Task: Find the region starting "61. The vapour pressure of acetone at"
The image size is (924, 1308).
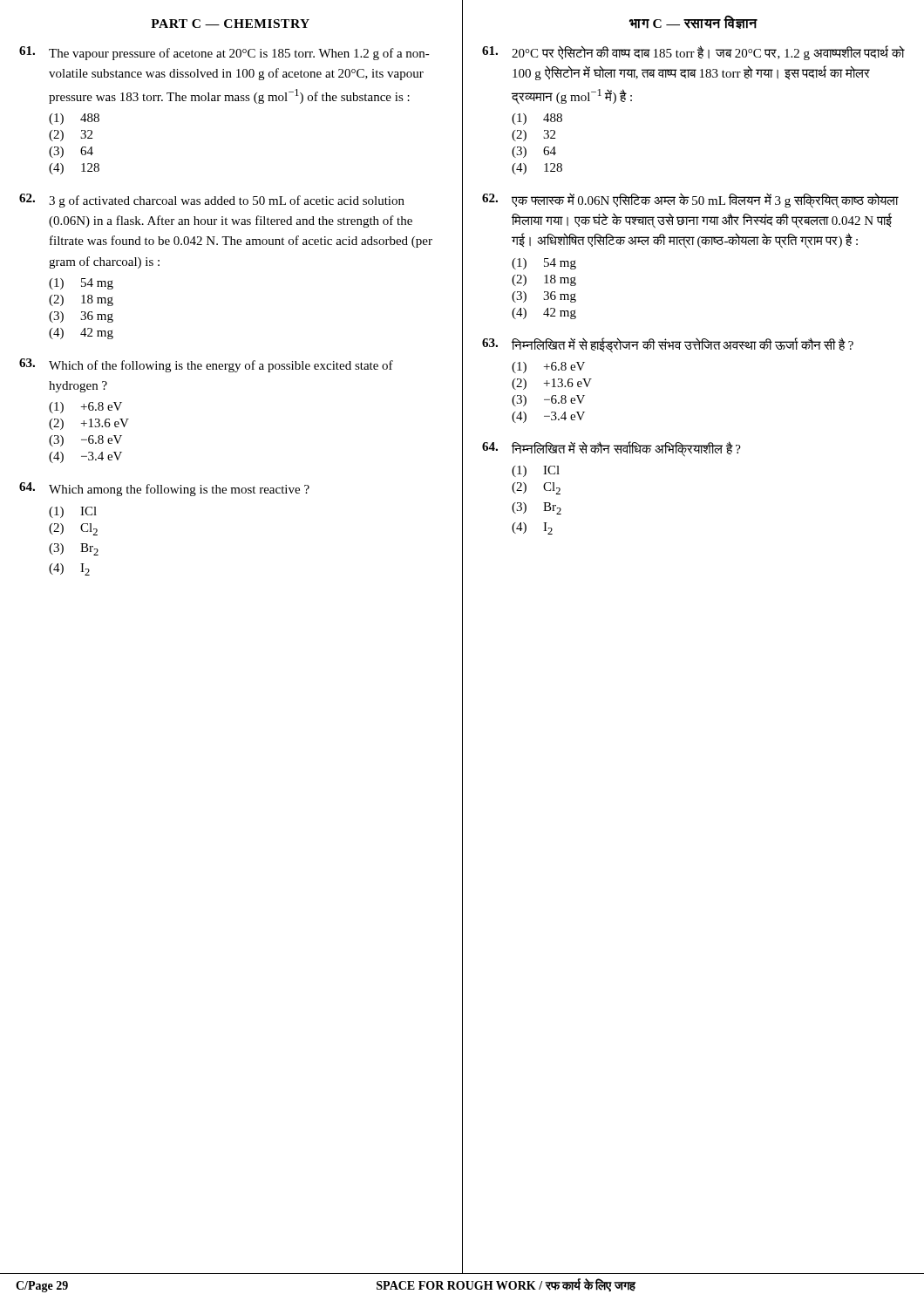Action: pyautogui.click(x=231, y=109)
